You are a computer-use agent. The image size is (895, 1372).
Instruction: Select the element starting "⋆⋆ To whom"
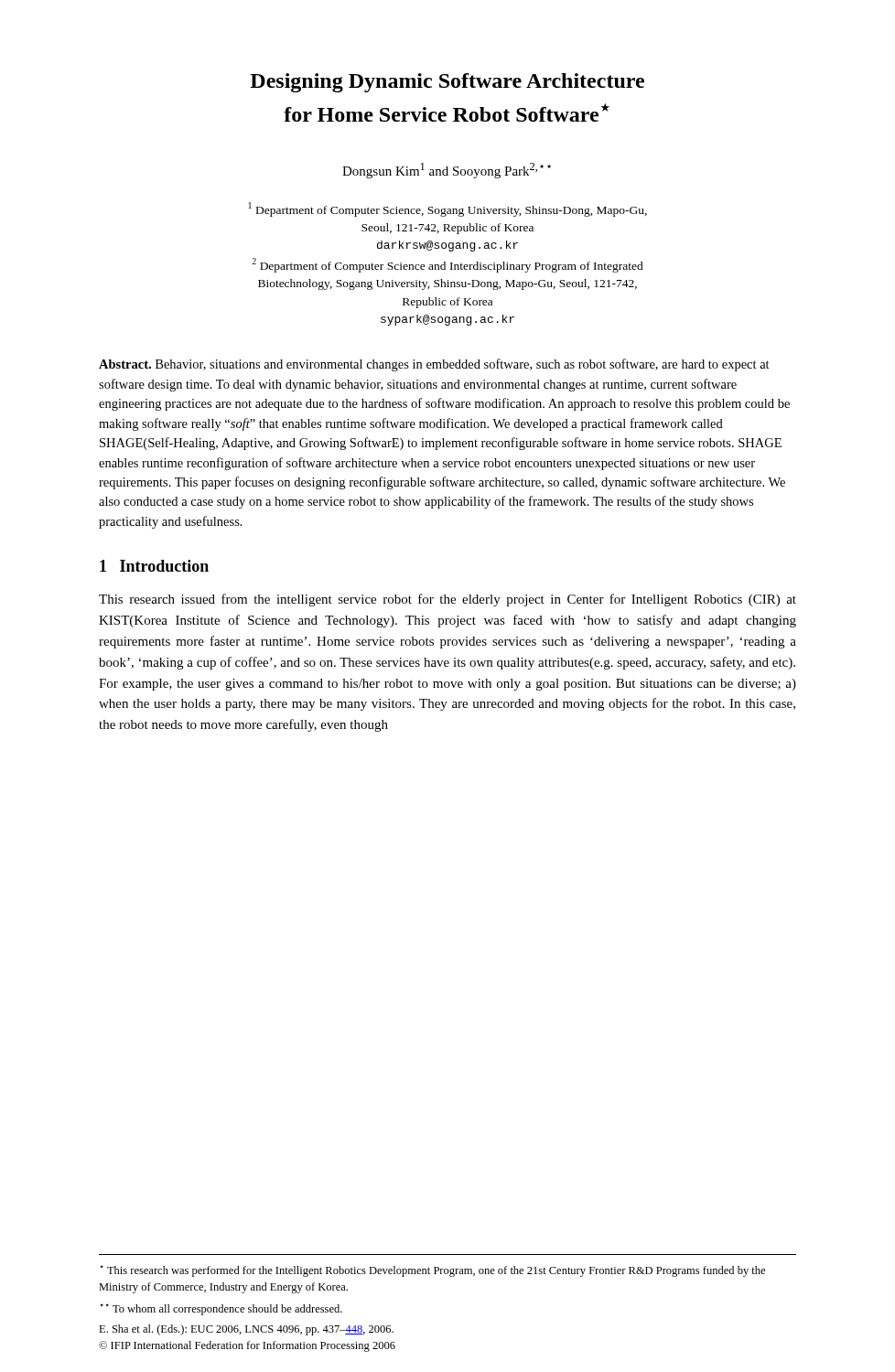[221, 1308]
